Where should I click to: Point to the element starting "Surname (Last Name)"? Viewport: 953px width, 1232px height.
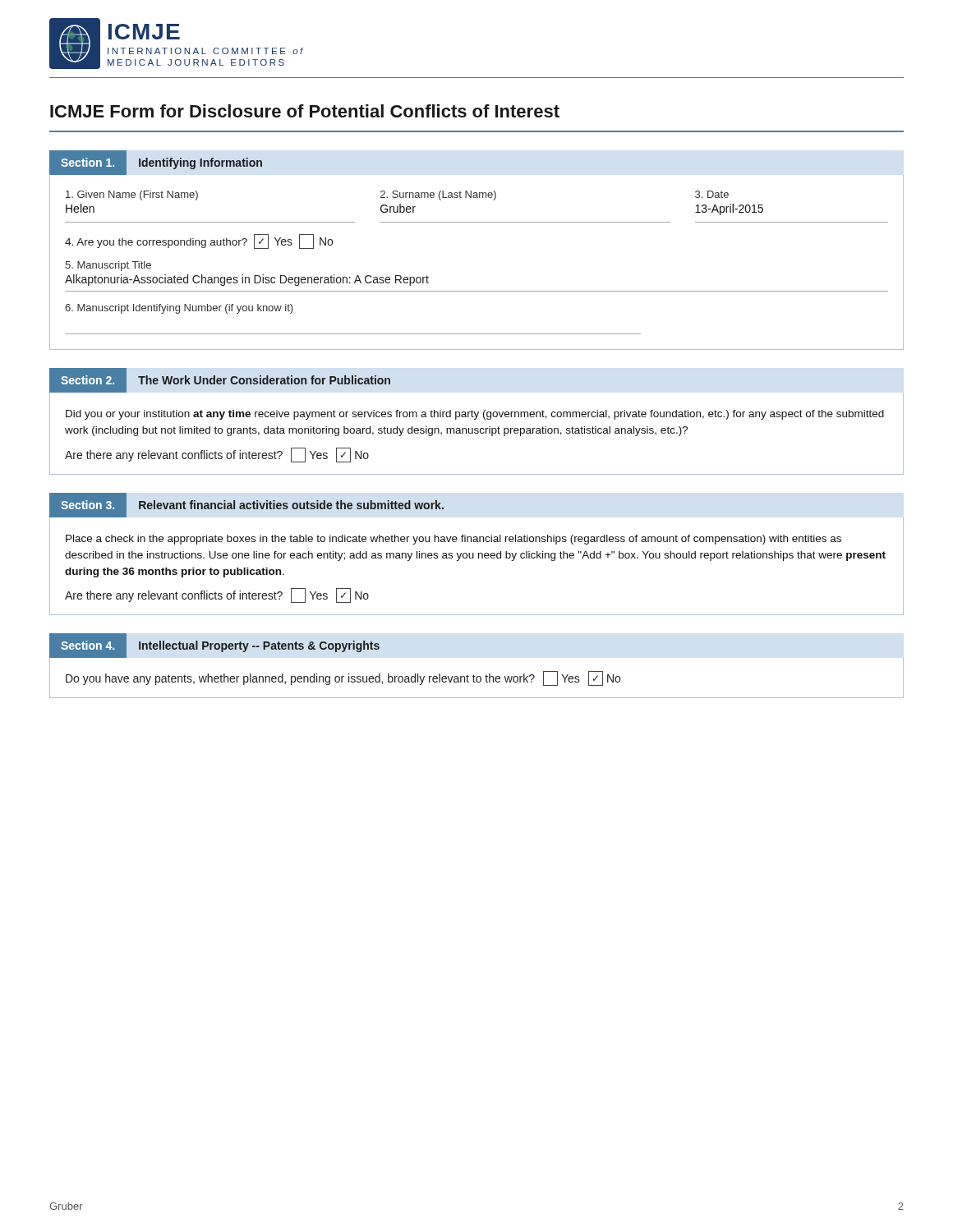(438, 195)
